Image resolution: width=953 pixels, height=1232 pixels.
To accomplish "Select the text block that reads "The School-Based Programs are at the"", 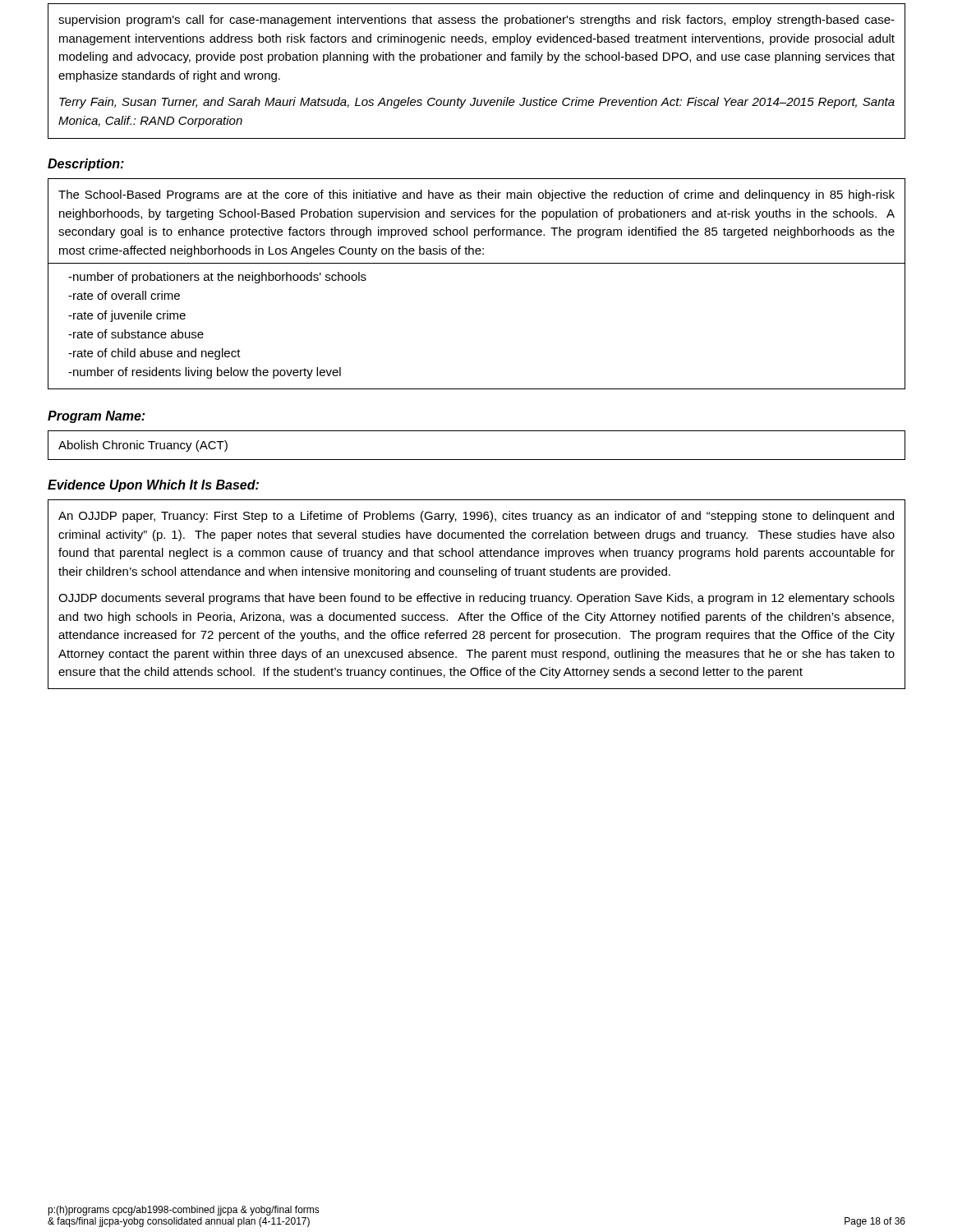I will [x=476, y=222].
